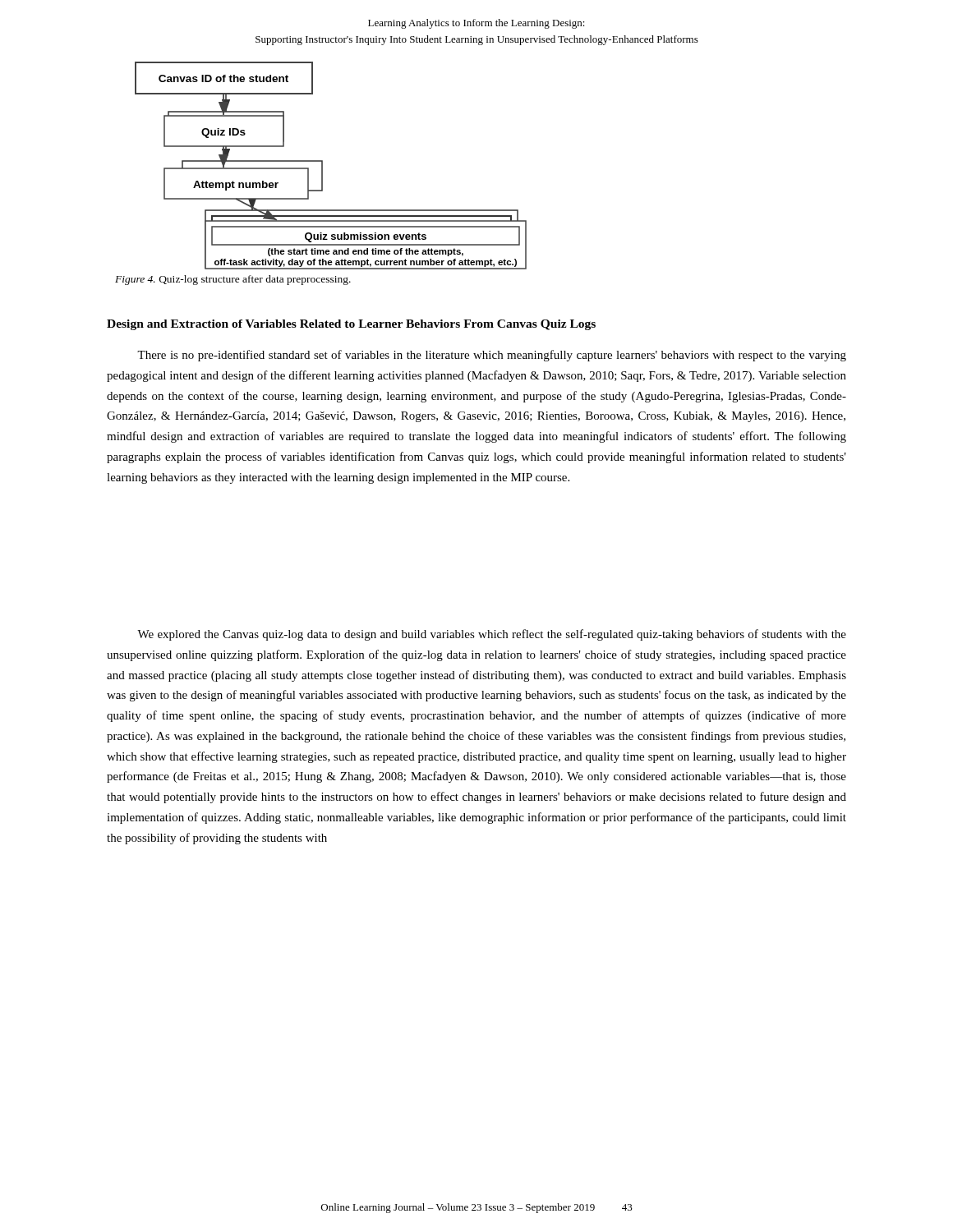Locate the text block starting "Design and Extraction of Variables Related to Learner"
Screen dimensions: 1232x953
(351, 323)
